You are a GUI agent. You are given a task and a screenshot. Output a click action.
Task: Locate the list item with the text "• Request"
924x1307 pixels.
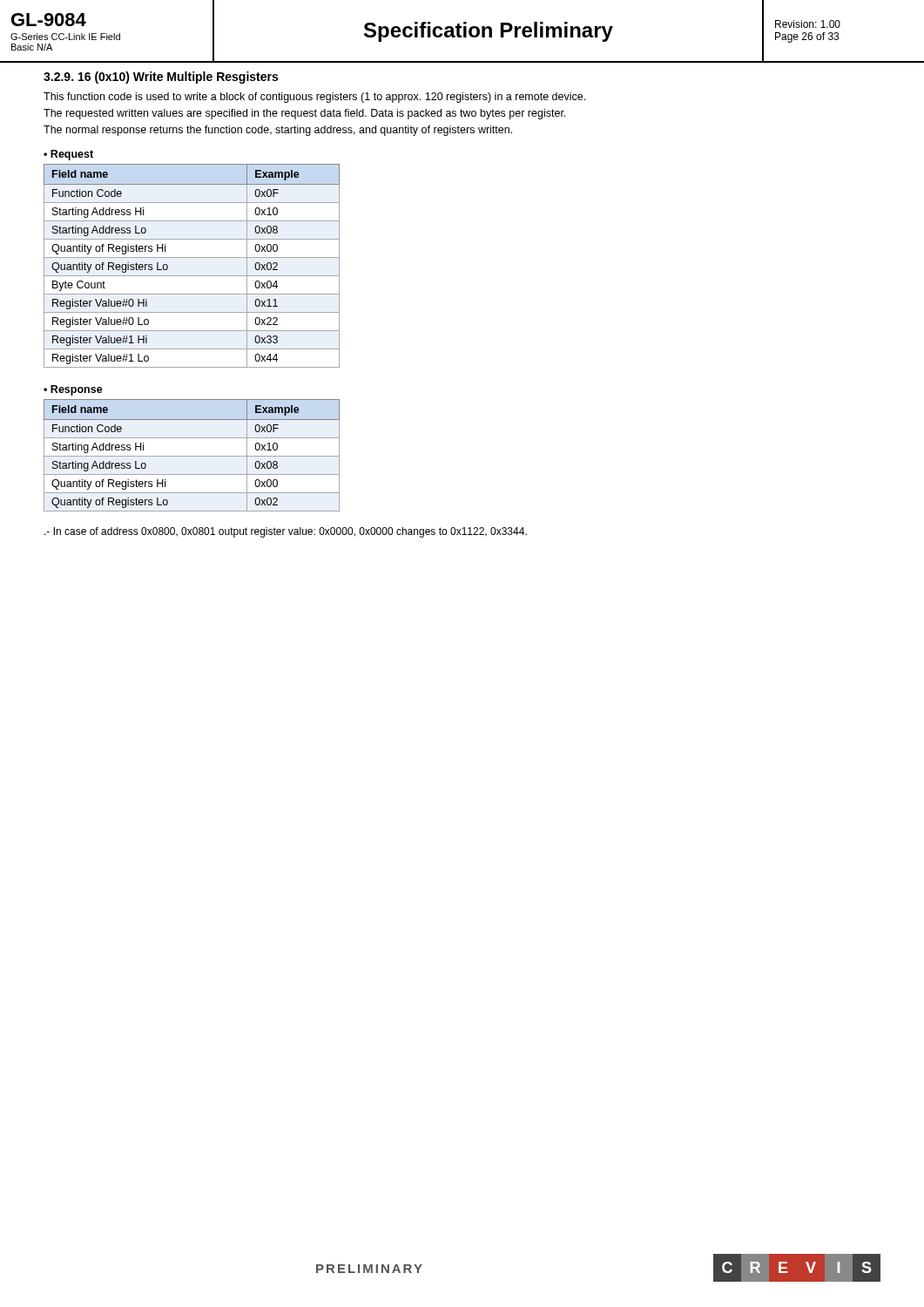(x=68, y=154)
